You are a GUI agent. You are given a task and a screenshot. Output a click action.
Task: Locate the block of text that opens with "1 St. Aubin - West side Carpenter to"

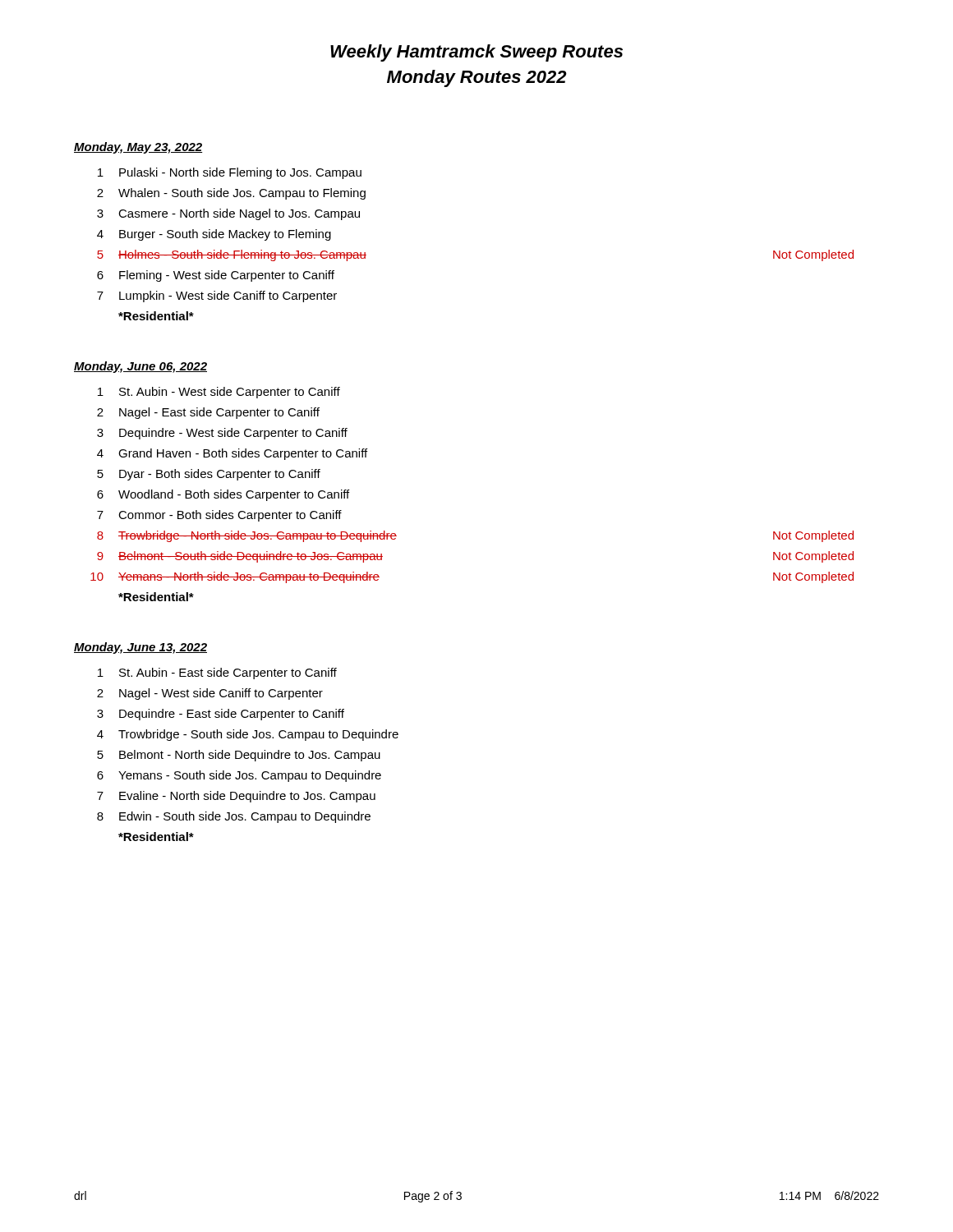(219, 393)
